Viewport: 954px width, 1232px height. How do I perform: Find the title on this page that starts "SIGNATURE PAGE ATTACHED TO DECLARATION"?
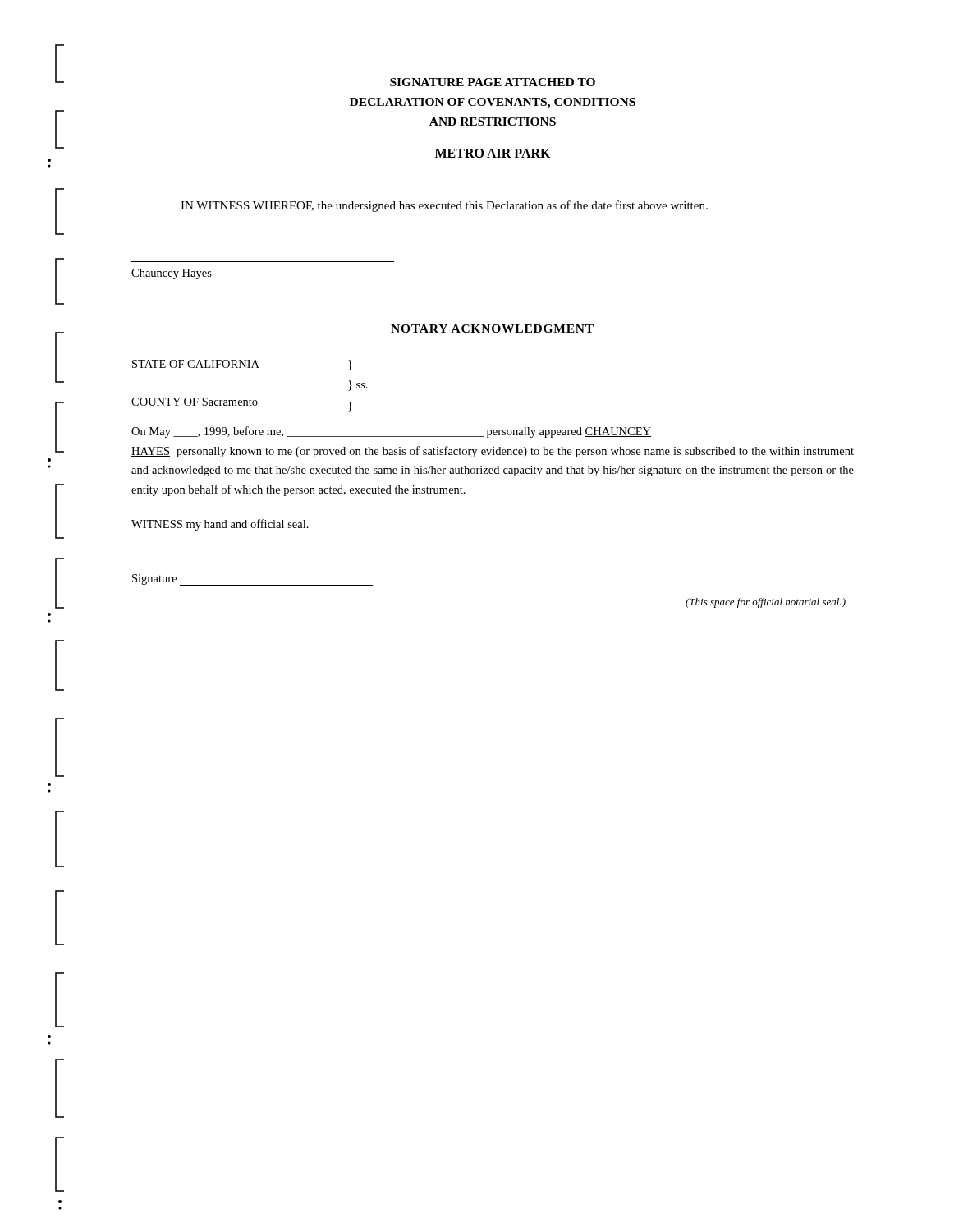pyautogui.click(x=493, y=101)
